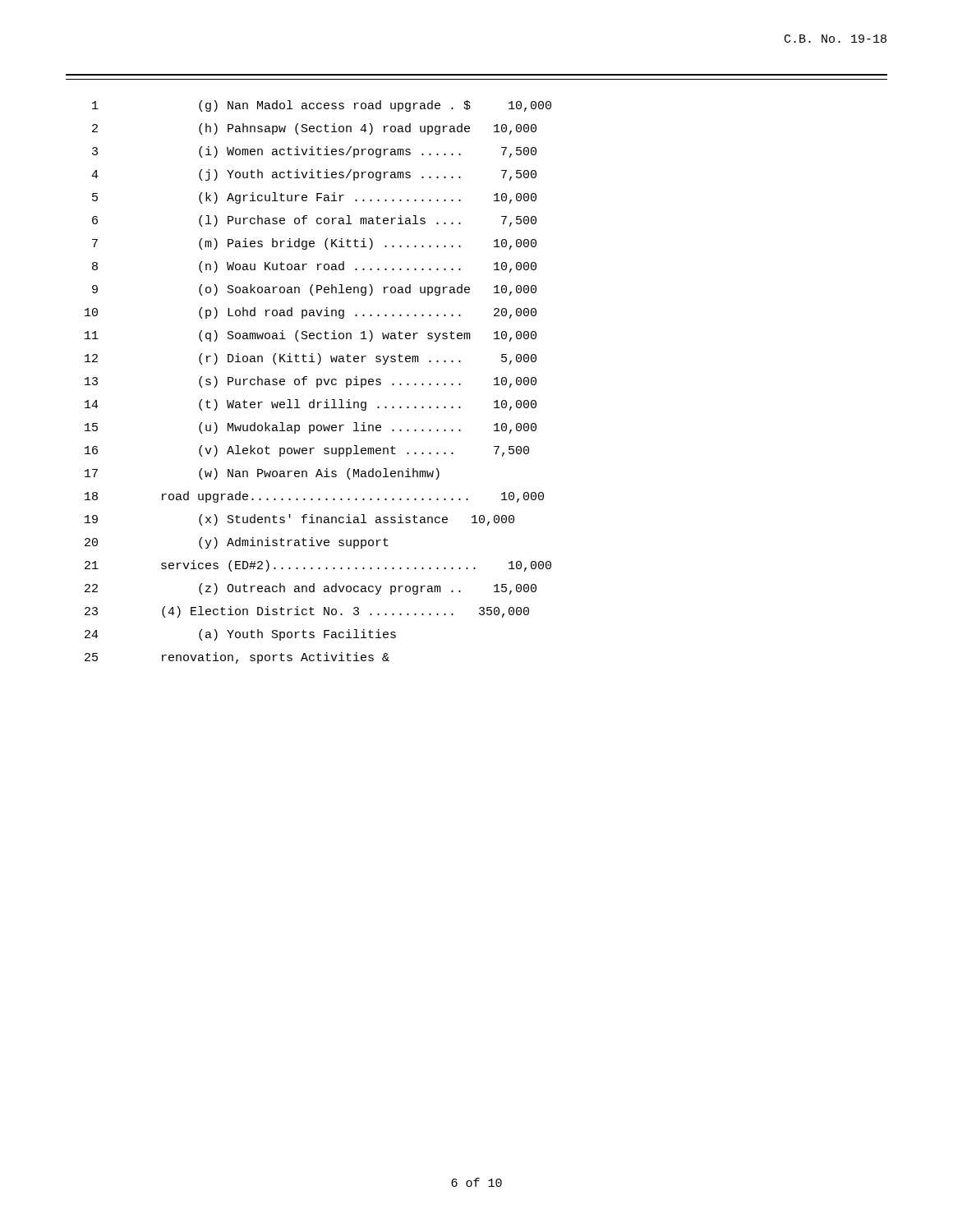953x1232 pixels.
Task: Locate the block of text that opens with "10 (p) Lohd"
Action: 311,313
